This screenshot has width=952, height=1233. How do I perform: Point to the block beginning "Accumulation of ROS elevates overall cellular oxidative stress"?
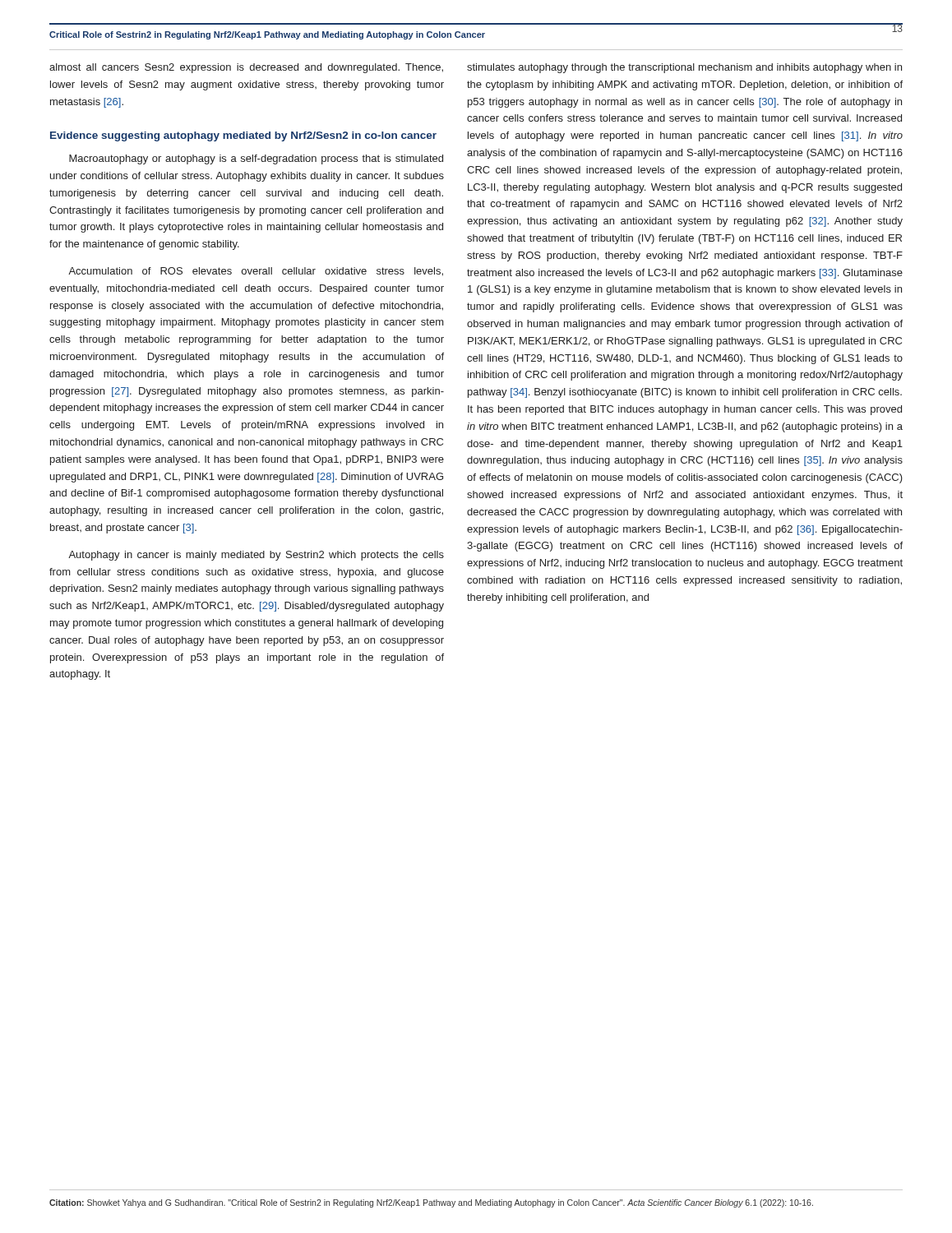tap(247, 400)
